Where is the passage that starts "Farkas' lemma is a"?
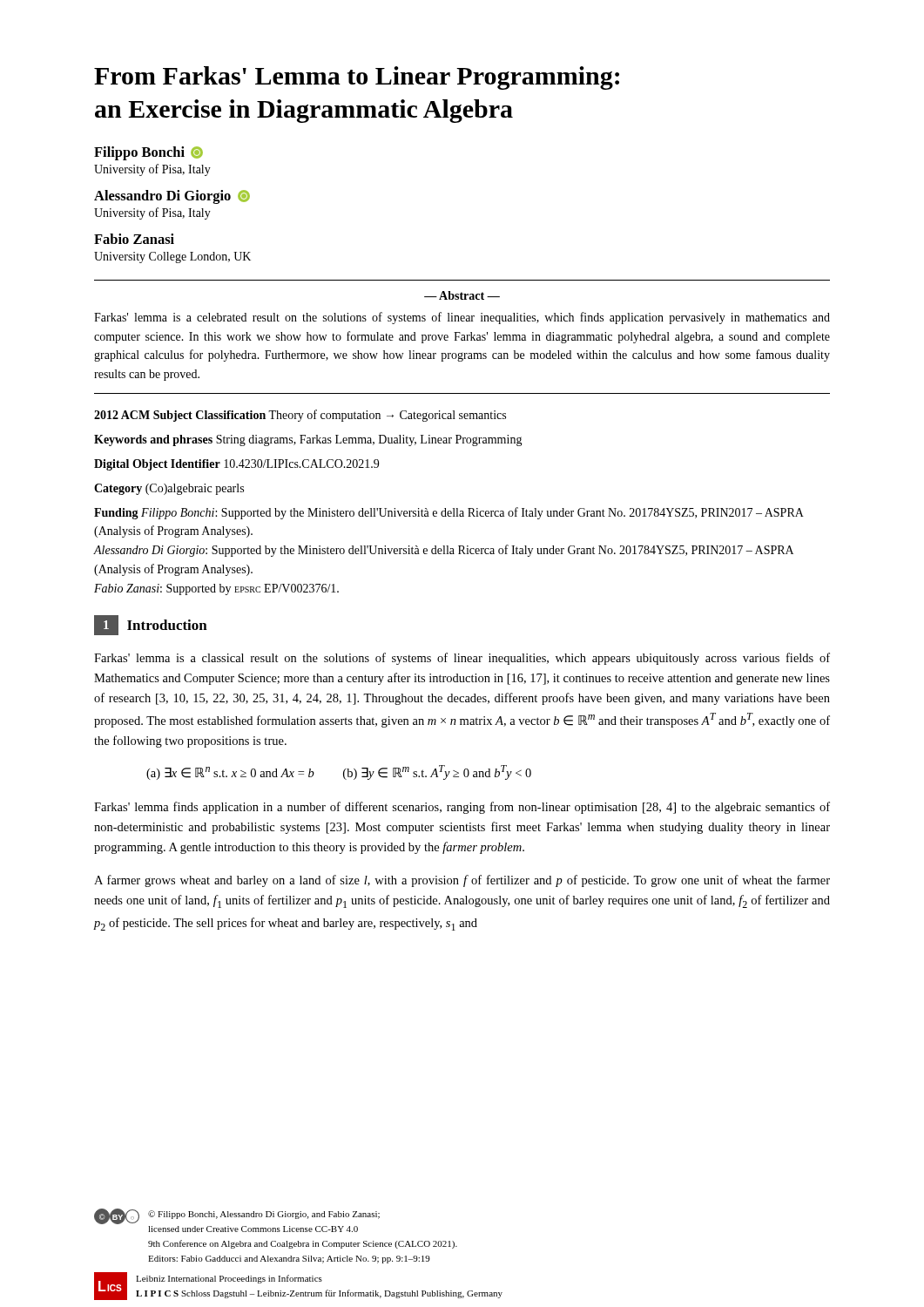Image resolution: width=924 pixels, height=1307 pixels. (462, 700)
